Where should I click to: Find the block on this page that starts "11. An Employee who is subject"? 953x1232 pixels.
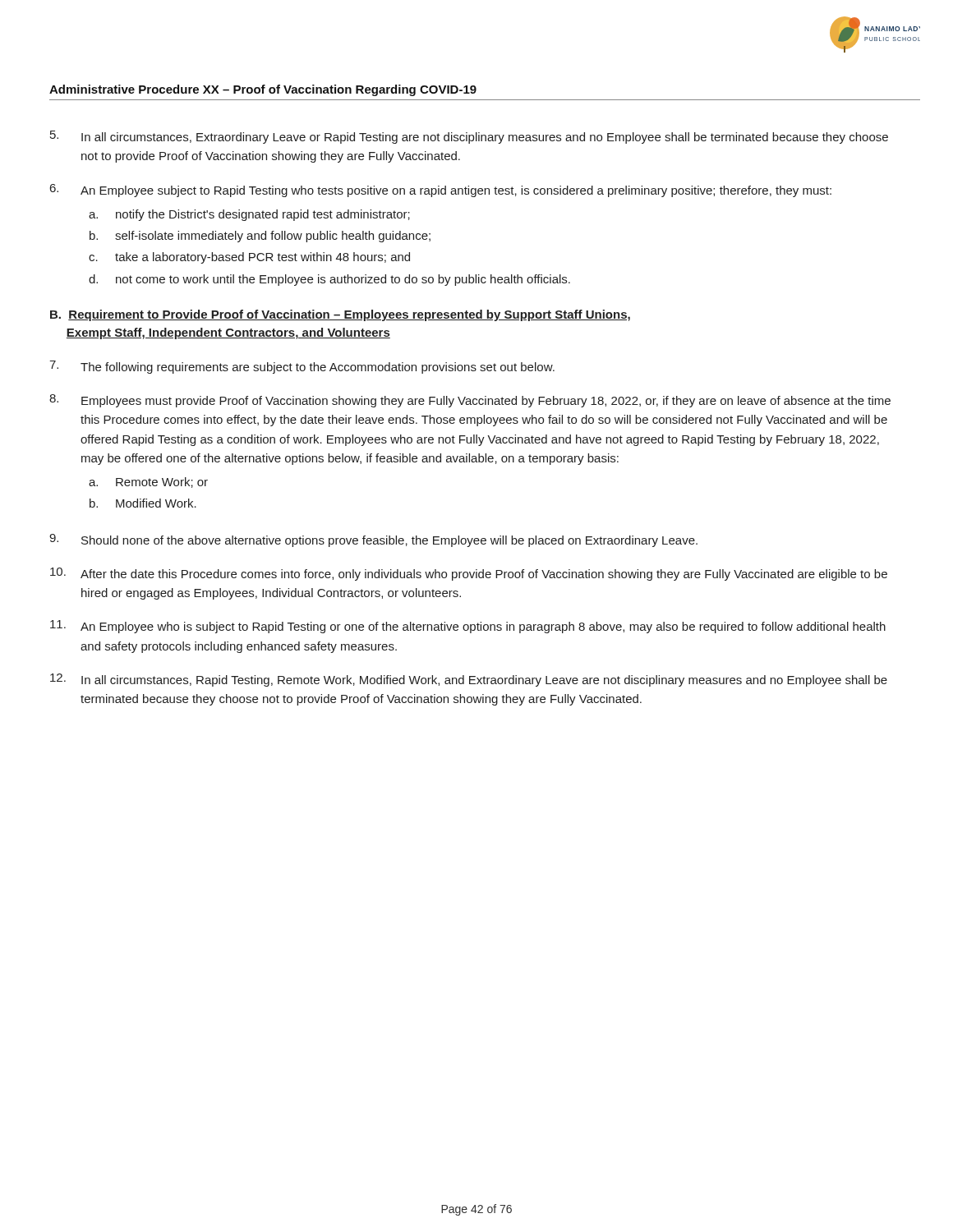point(476,636)
